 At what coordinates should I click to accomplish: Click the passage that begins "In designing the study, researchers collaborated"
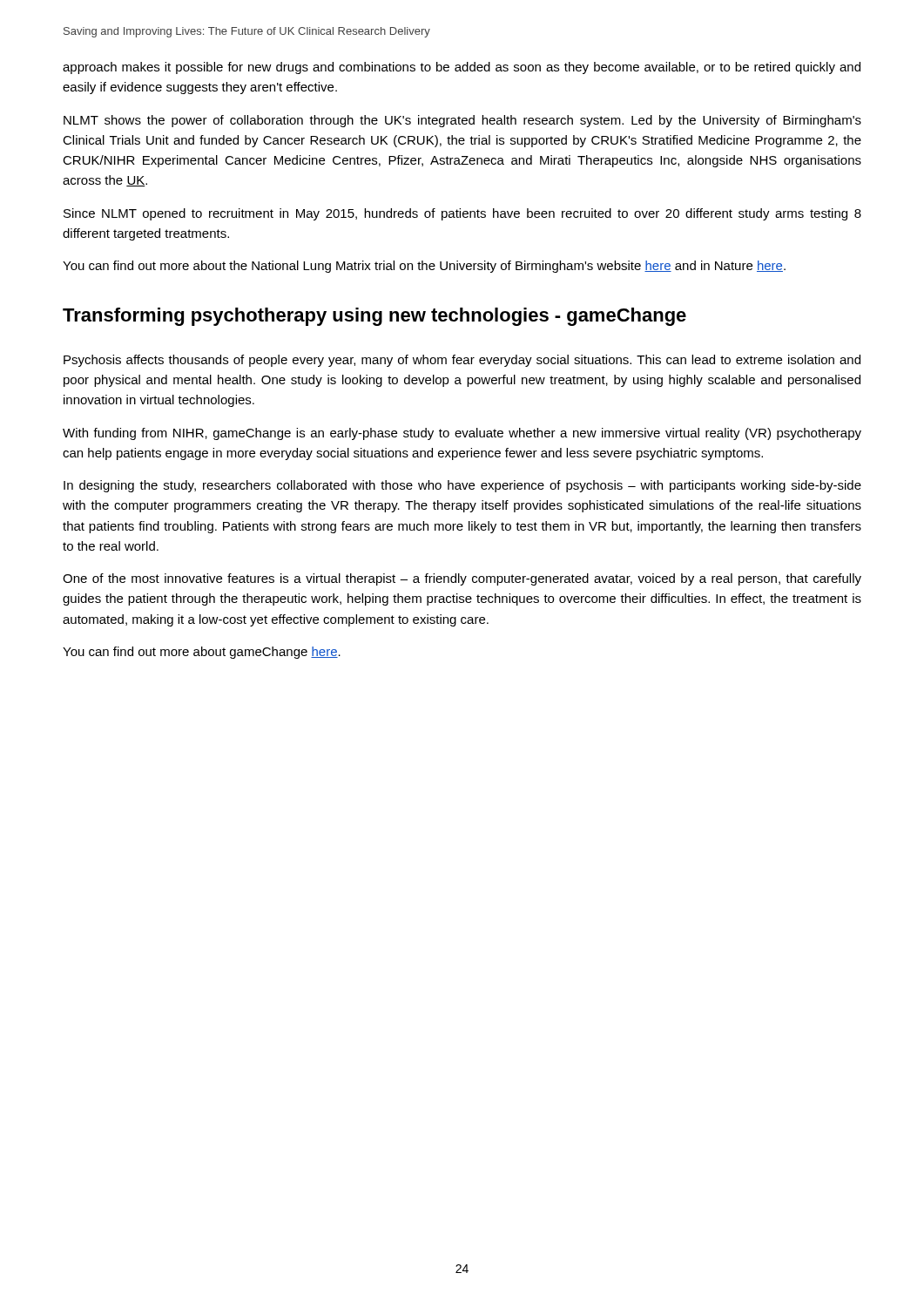[462, 515]
